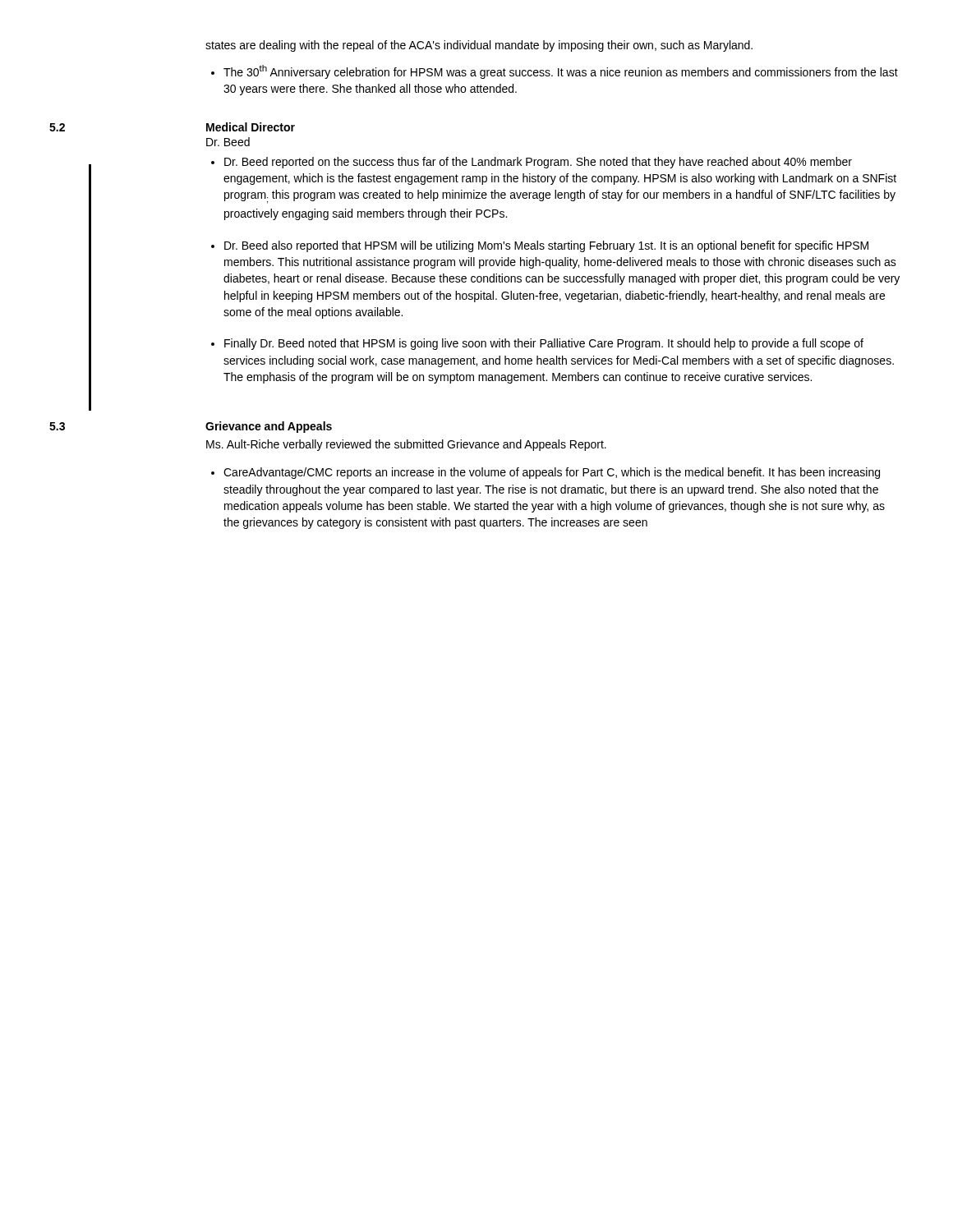Locate the list item with the text "states are dealing with the repeal of the"
The width and height of the screenshot is (953, 1232).
(555, 45)
